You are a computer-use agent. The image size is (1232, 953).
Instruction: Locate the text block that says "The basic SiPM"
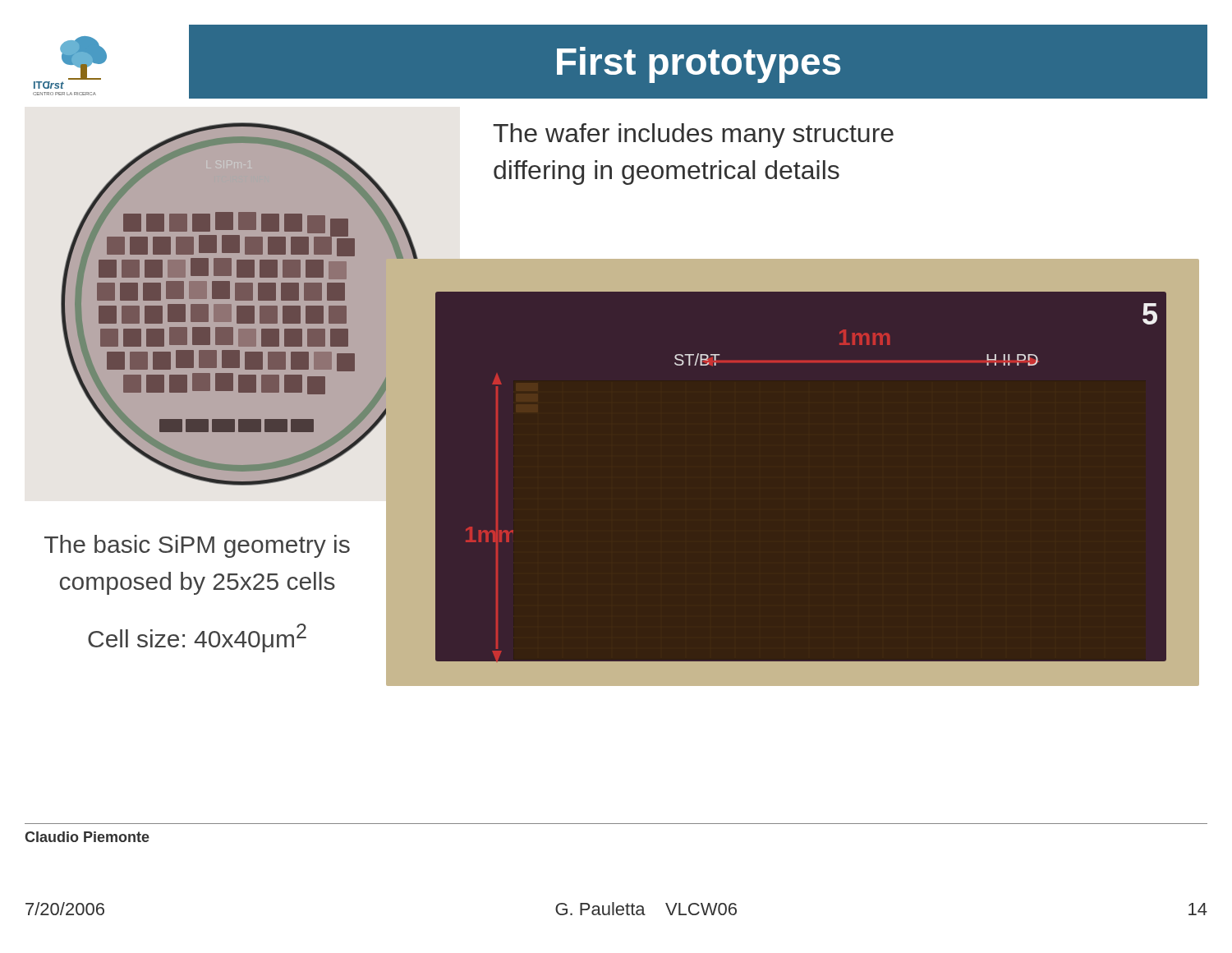pyautogui.click(x=197, y=594)
